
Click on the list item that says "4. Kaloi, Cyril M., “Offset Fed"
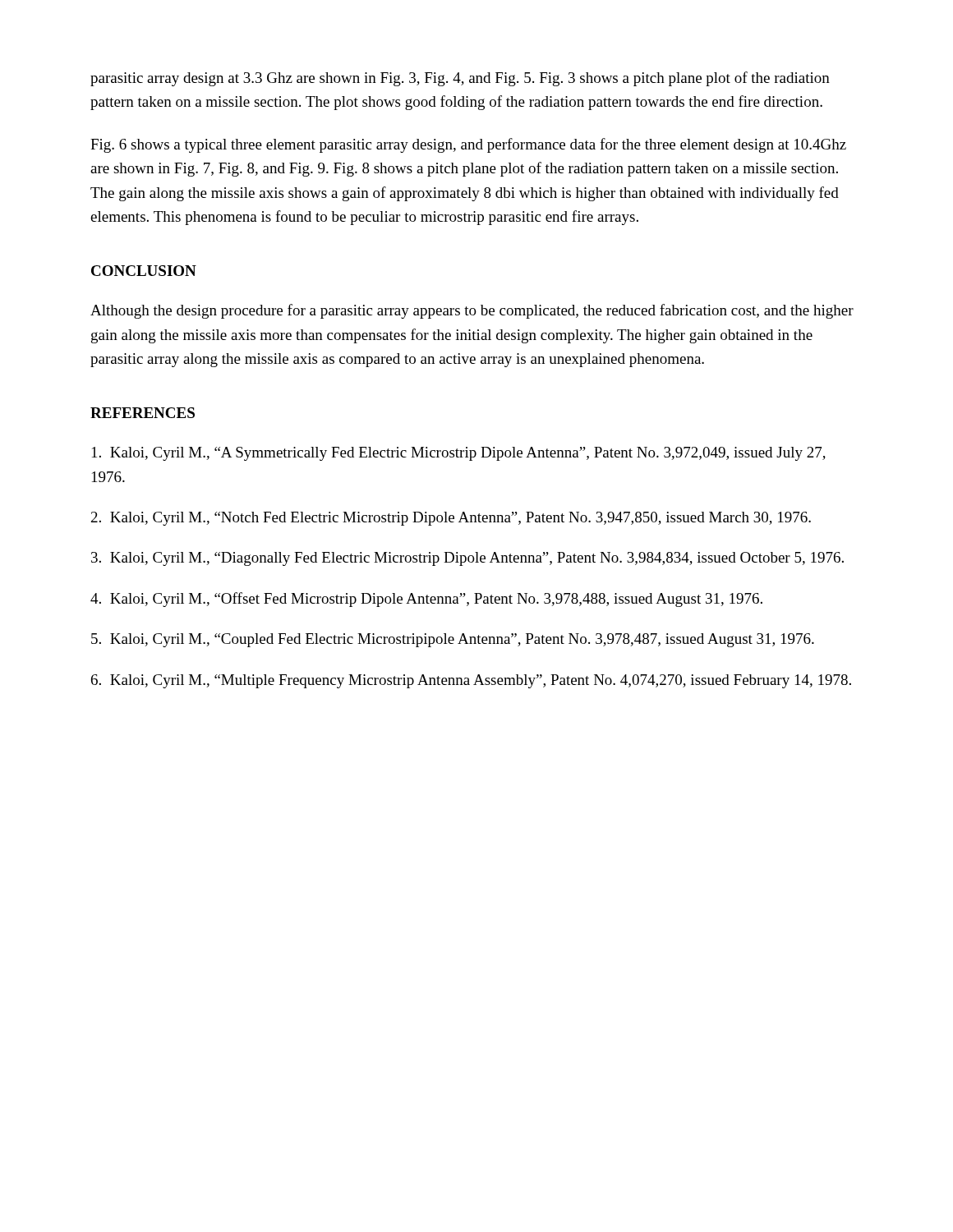pyautogui.click(x=427, y=598)
